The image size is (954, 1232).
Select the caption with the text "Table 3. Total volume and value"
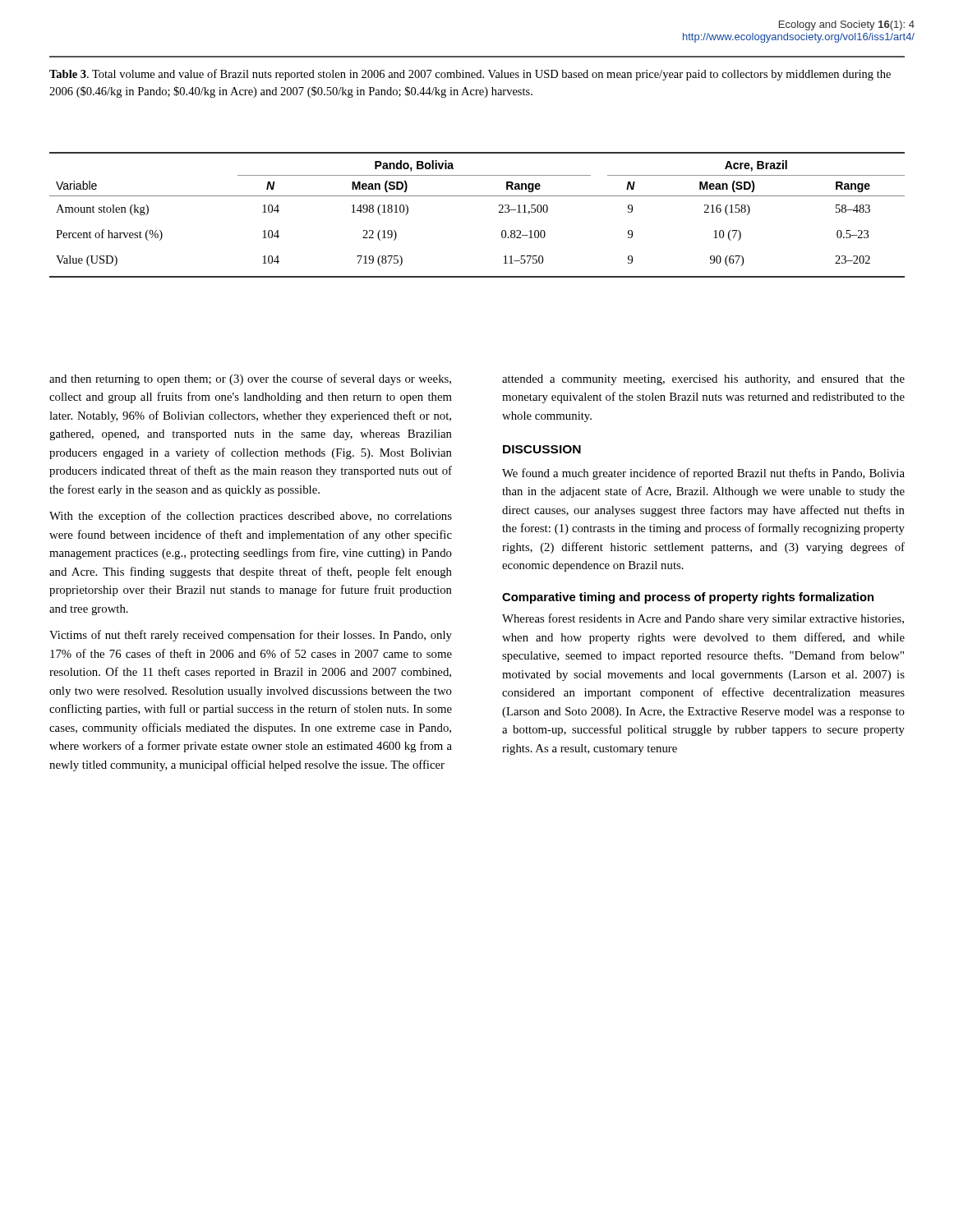click(470, 83)
